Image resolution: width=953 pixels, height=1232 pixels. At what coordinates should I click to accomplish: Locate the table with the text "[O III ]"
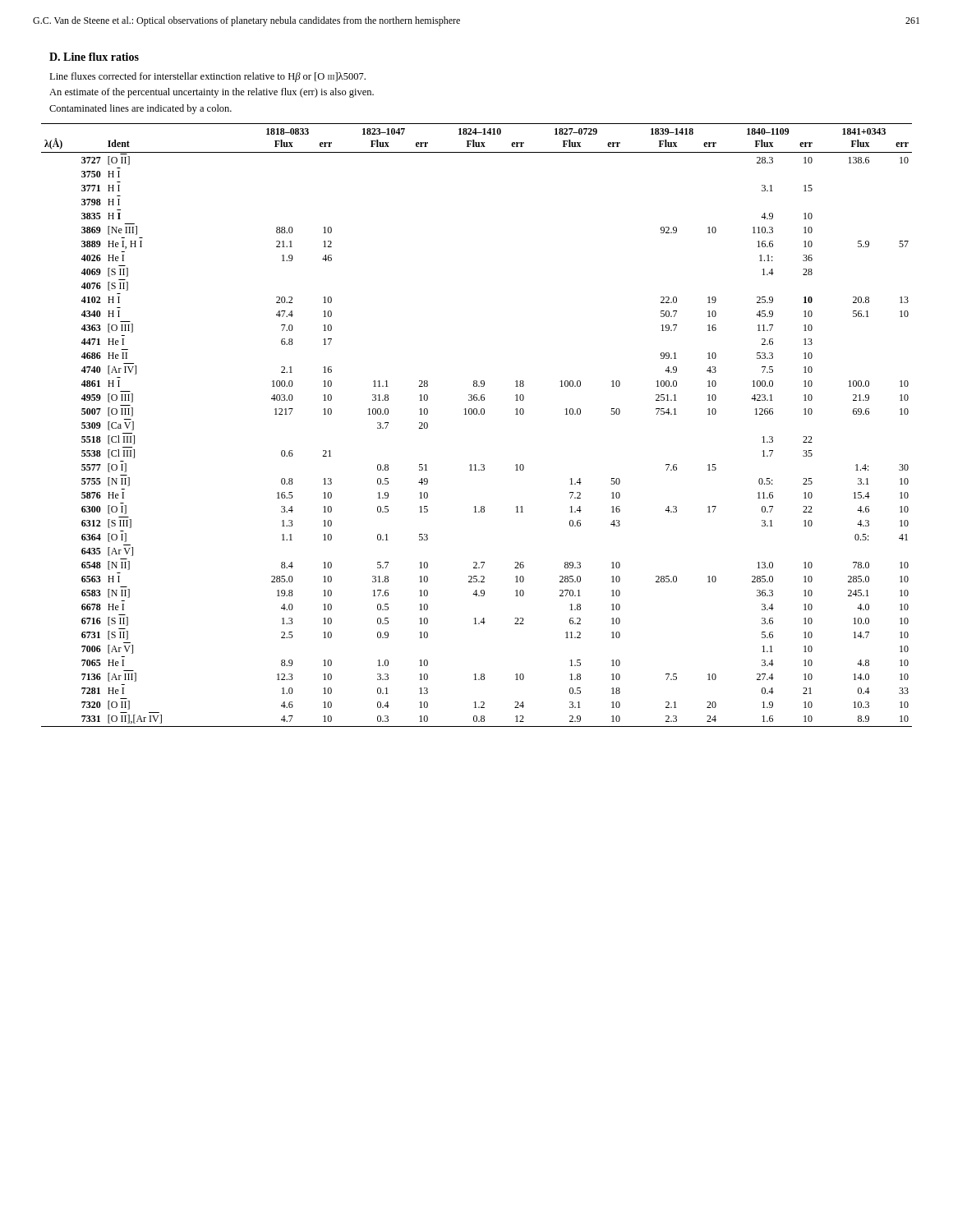coord(476,425)
